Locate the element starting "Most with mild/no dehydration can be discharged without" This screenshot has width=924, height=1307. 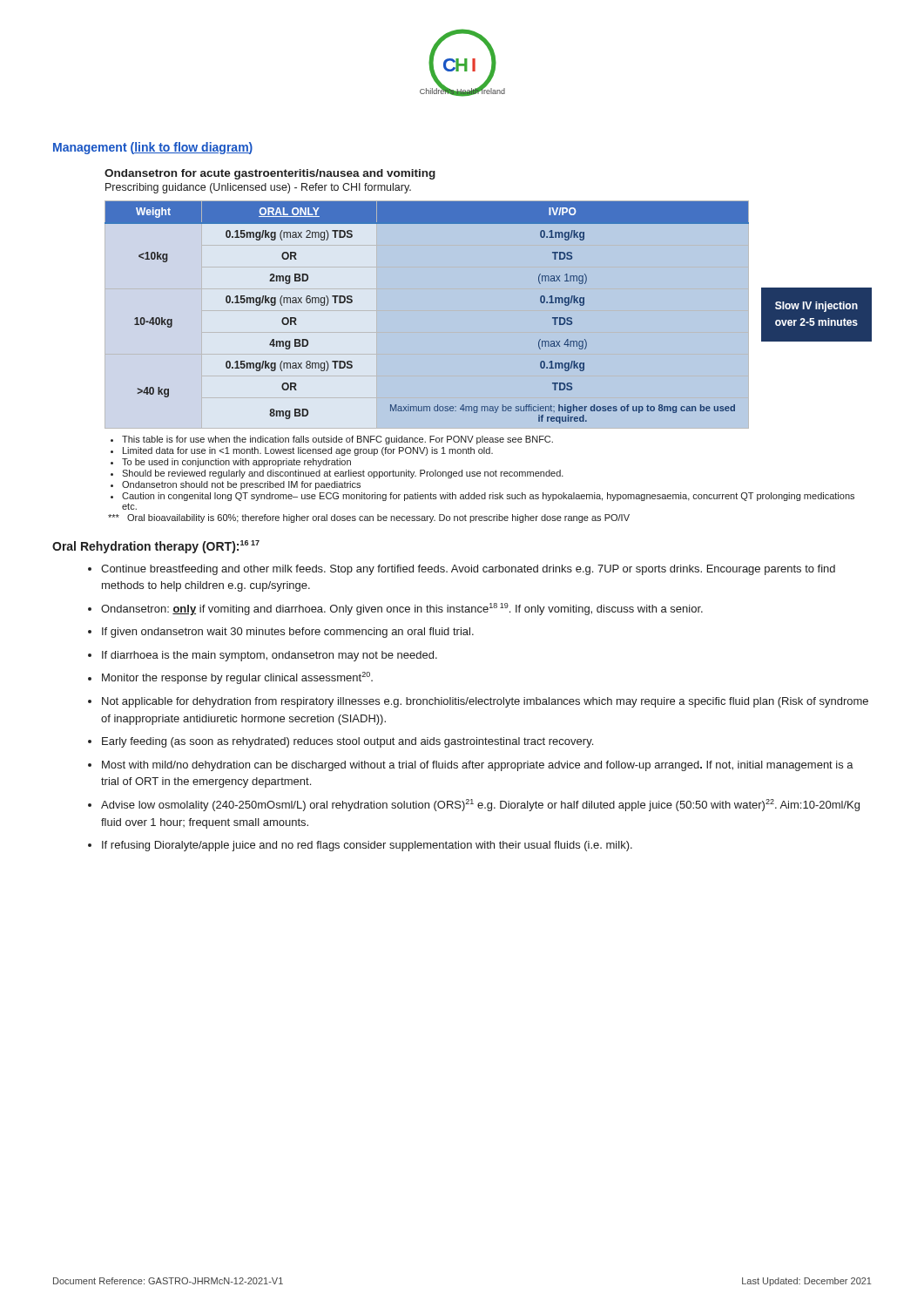tap(477, 773)
